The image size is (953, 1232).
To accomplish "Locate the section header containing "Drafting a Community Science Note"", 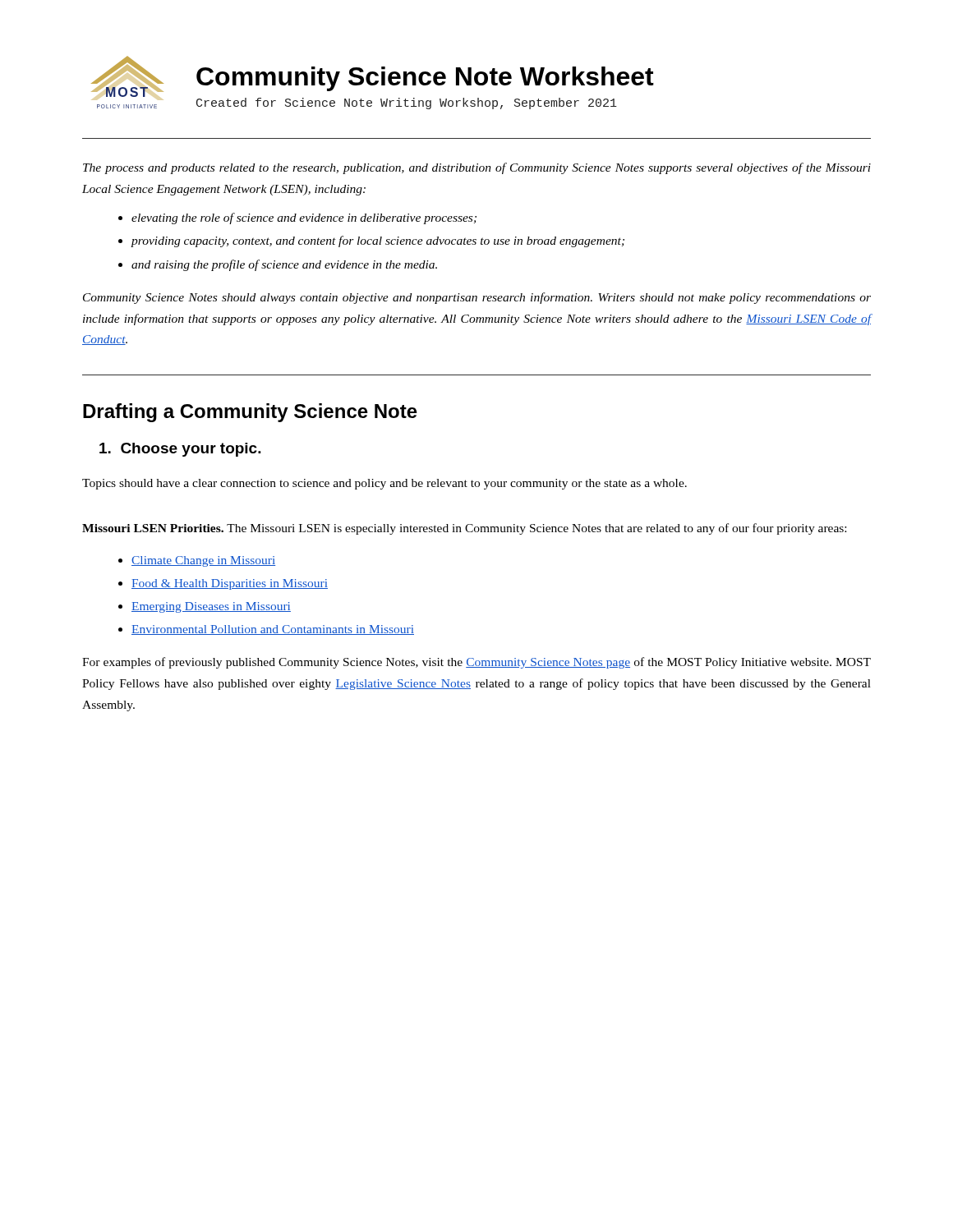I will [x=250, y=411].
